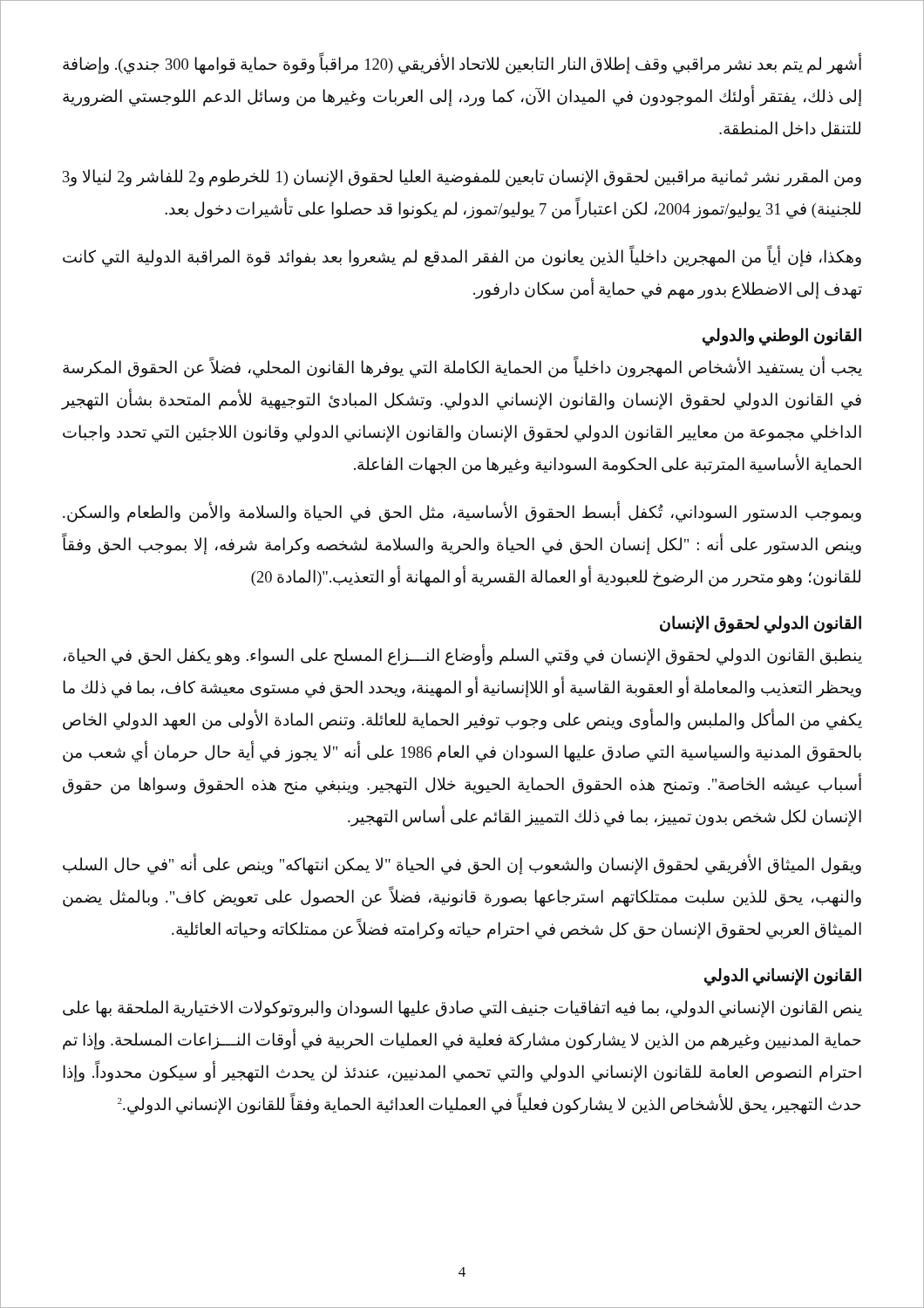This screenshot has height=1308, width=924.
Task: Navigate to the text starting "القانون الدولي لحقوق الإنسان"
Action: click(760, 623)
